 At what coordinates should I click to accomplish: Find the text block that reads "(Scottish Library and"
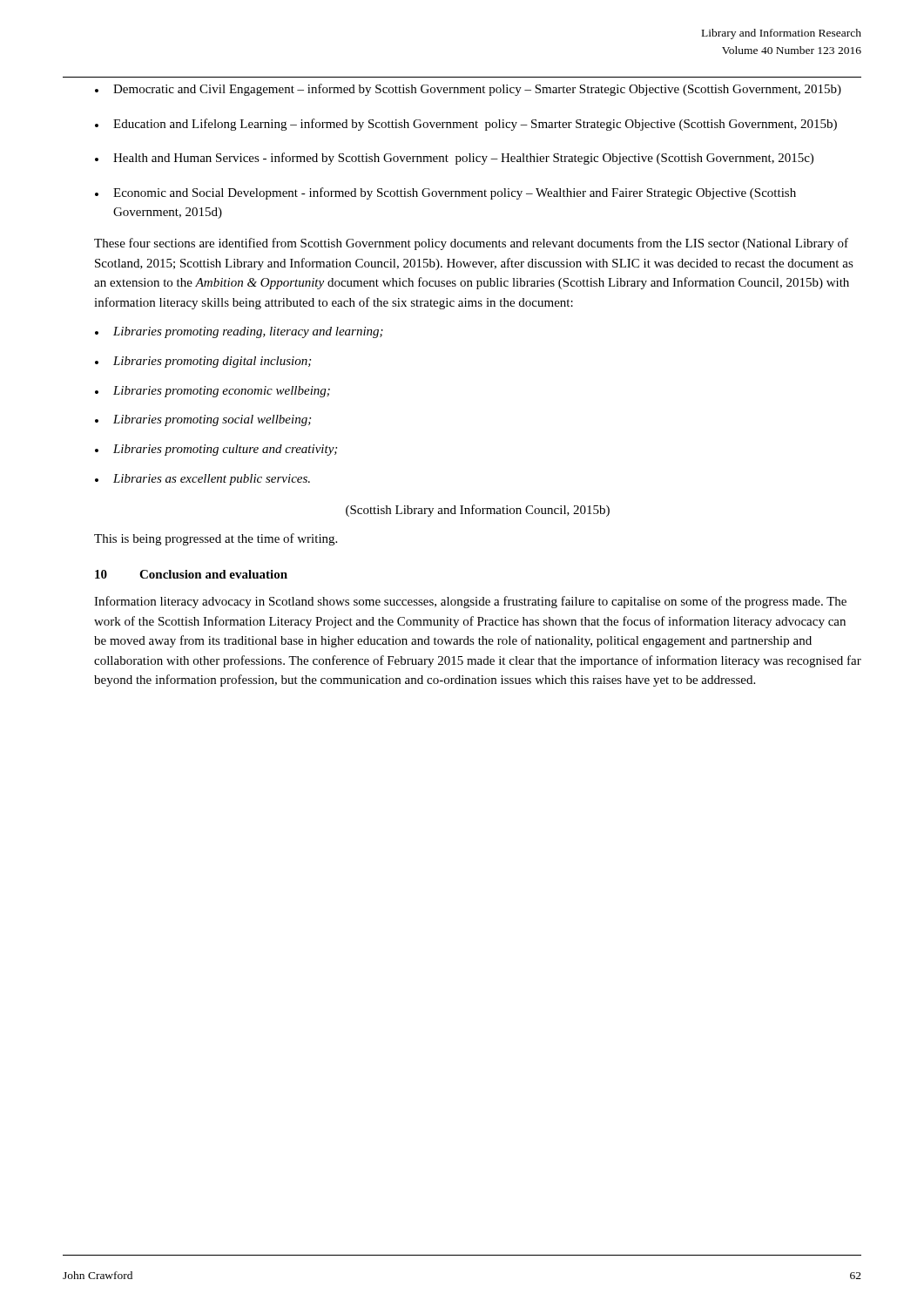click(x=478, y=510)
